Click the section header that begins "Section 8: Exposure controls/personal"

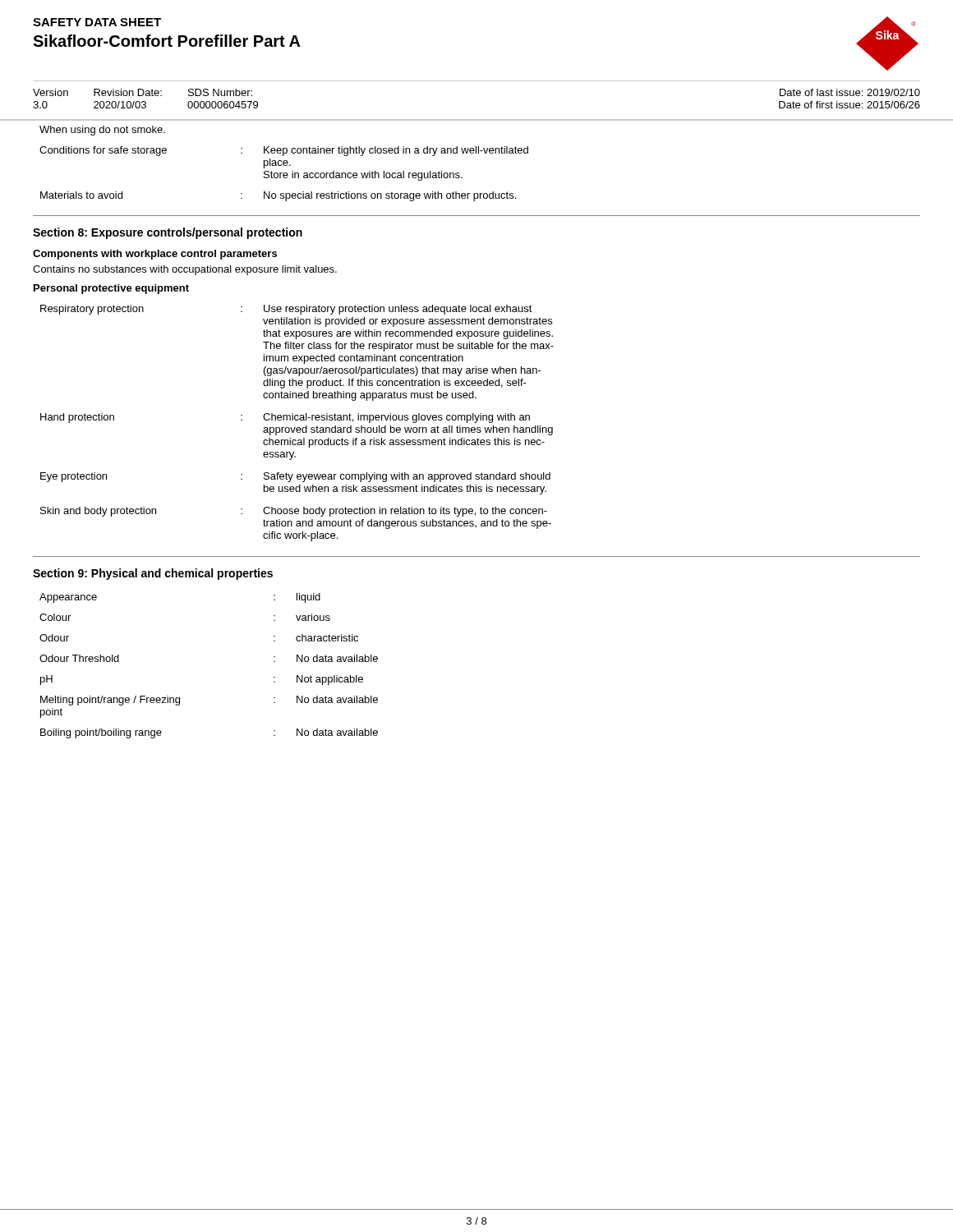point(168,232)
